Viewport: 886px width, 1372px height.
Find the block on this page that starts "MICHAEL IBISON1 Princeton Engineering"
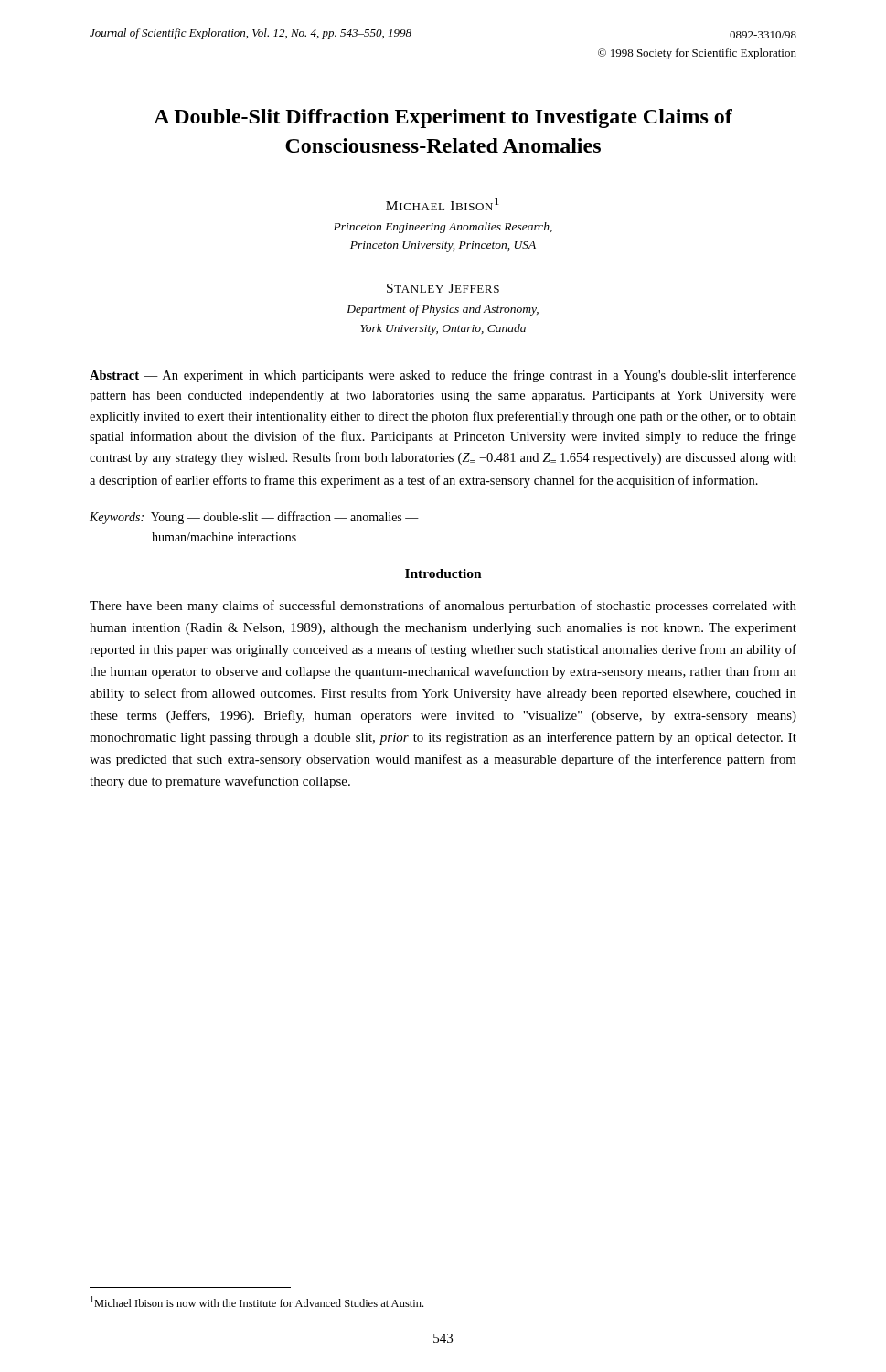443,224
